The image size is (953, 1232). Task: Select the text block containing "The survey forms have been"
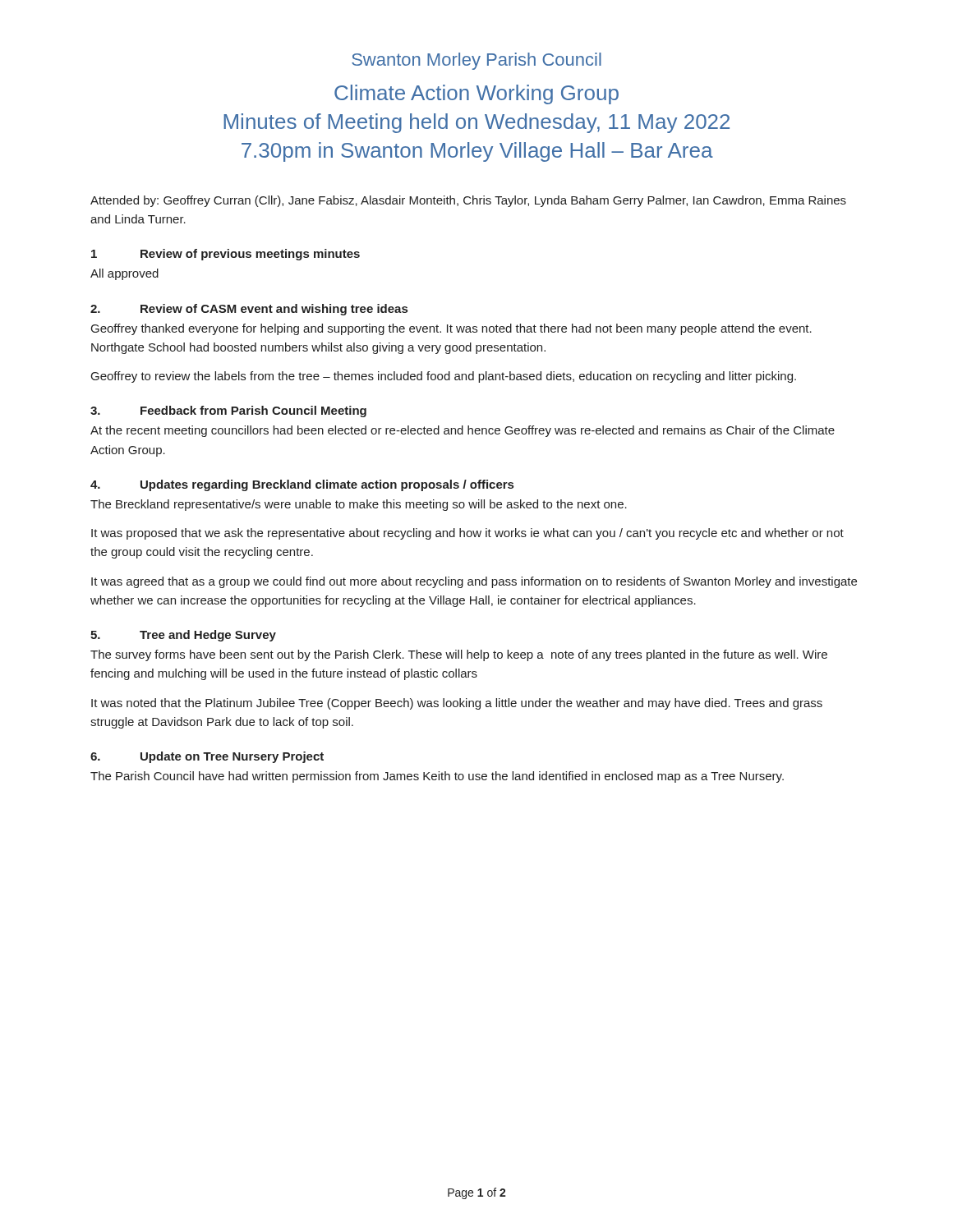point(476,664)
